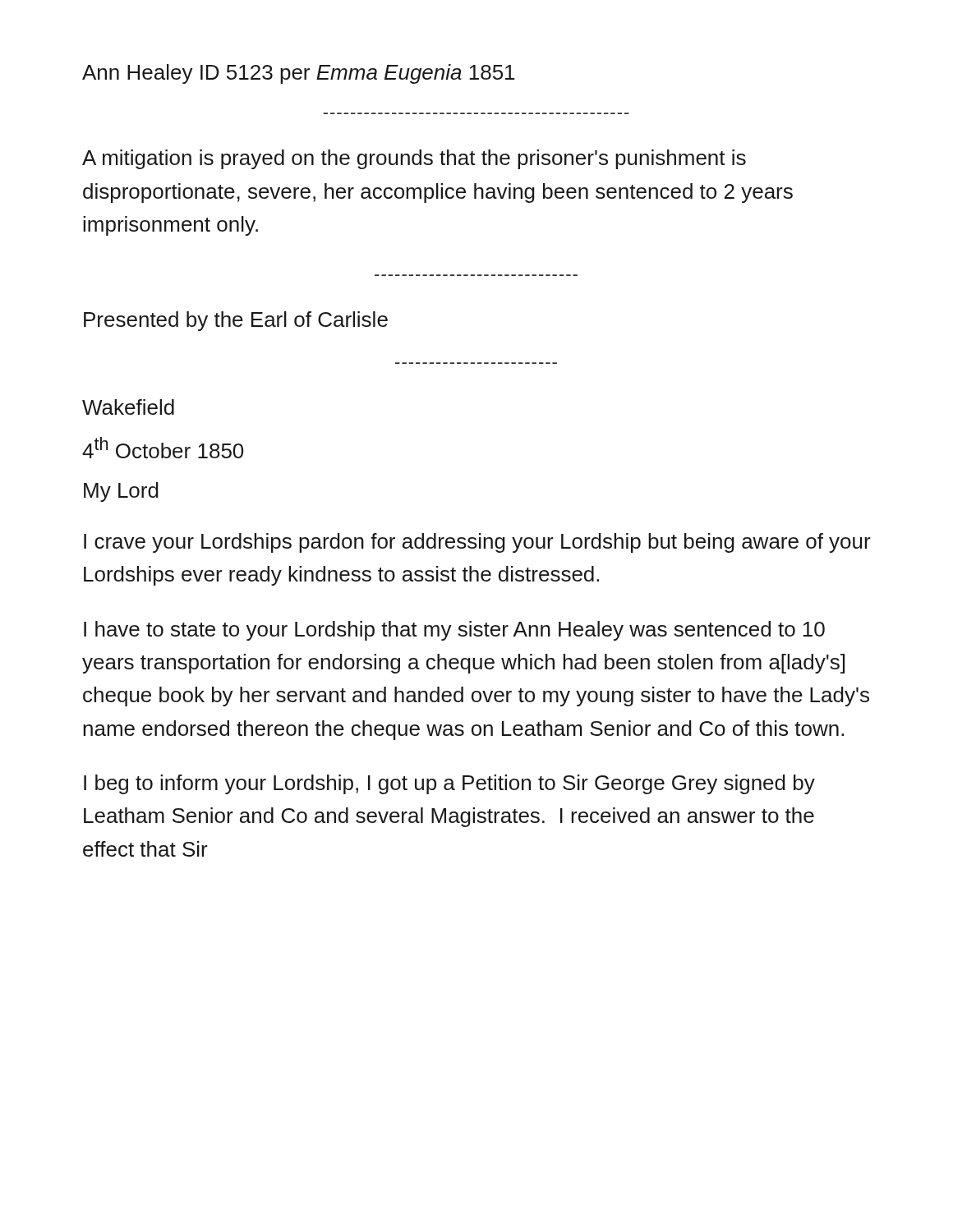This screenshot has height=1232, width=953.
Task: Select the text starting "I beg to inform"
Action: pyautogui.click(x=448, y=816)
